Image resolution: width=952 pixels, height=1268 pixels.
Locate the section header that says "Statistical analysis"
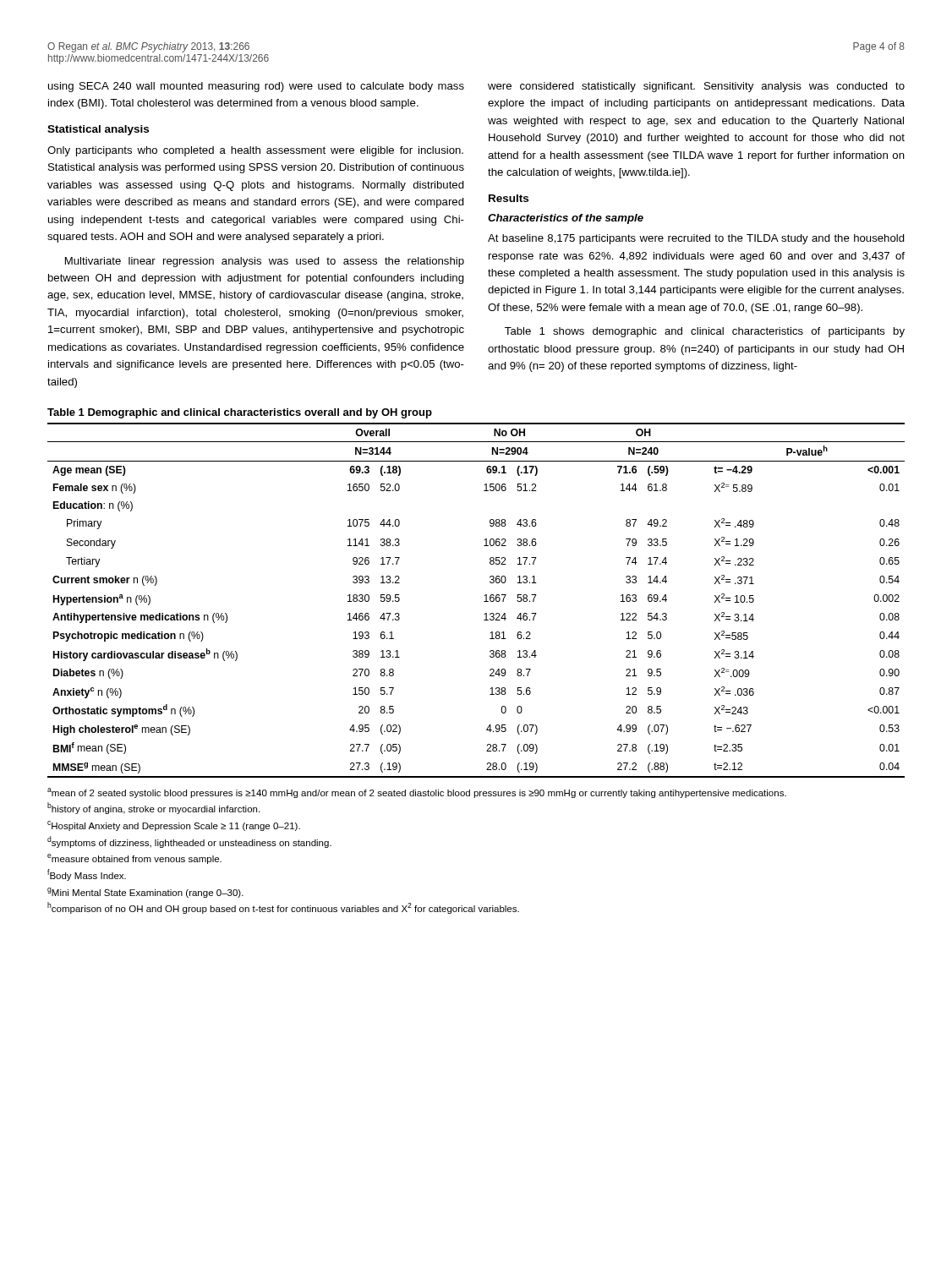98,129
